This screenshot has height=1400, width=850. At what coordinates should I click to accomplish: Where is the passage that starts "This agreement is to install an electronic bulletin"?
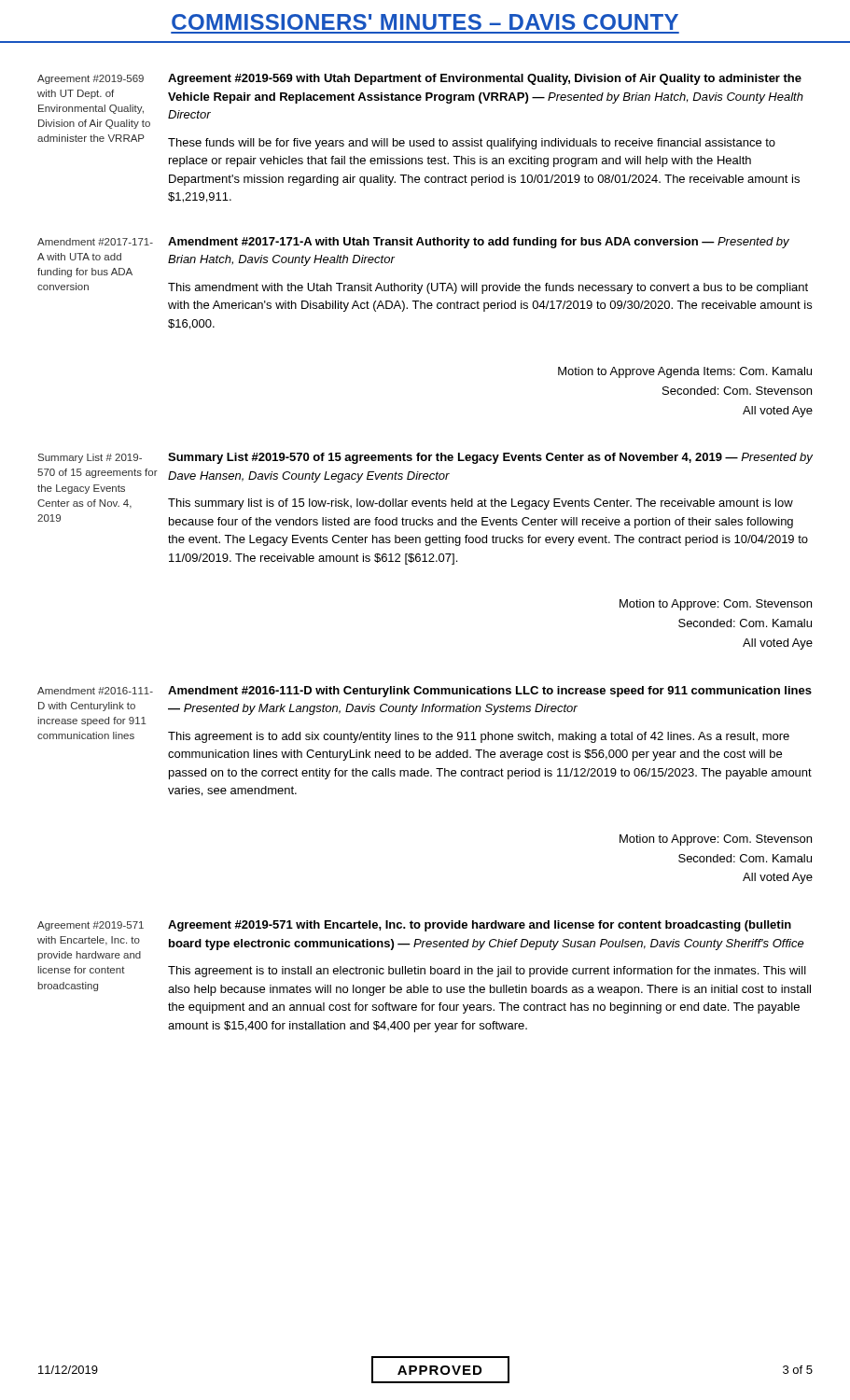click(x=490, y=998)
